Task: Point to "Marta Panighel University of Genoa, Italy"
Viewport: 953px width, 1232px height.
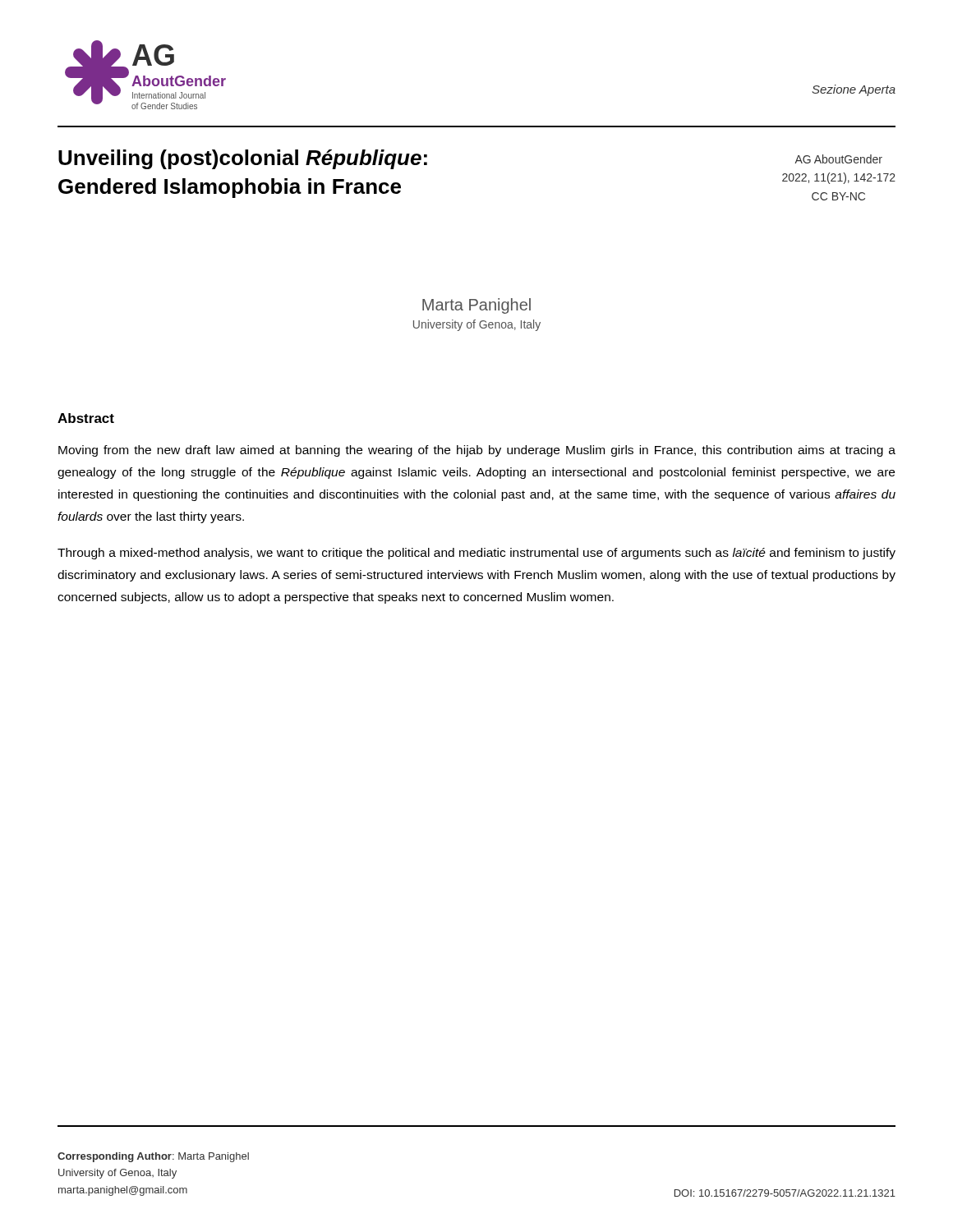Action: pyautogui.click(x=476, y=313)
